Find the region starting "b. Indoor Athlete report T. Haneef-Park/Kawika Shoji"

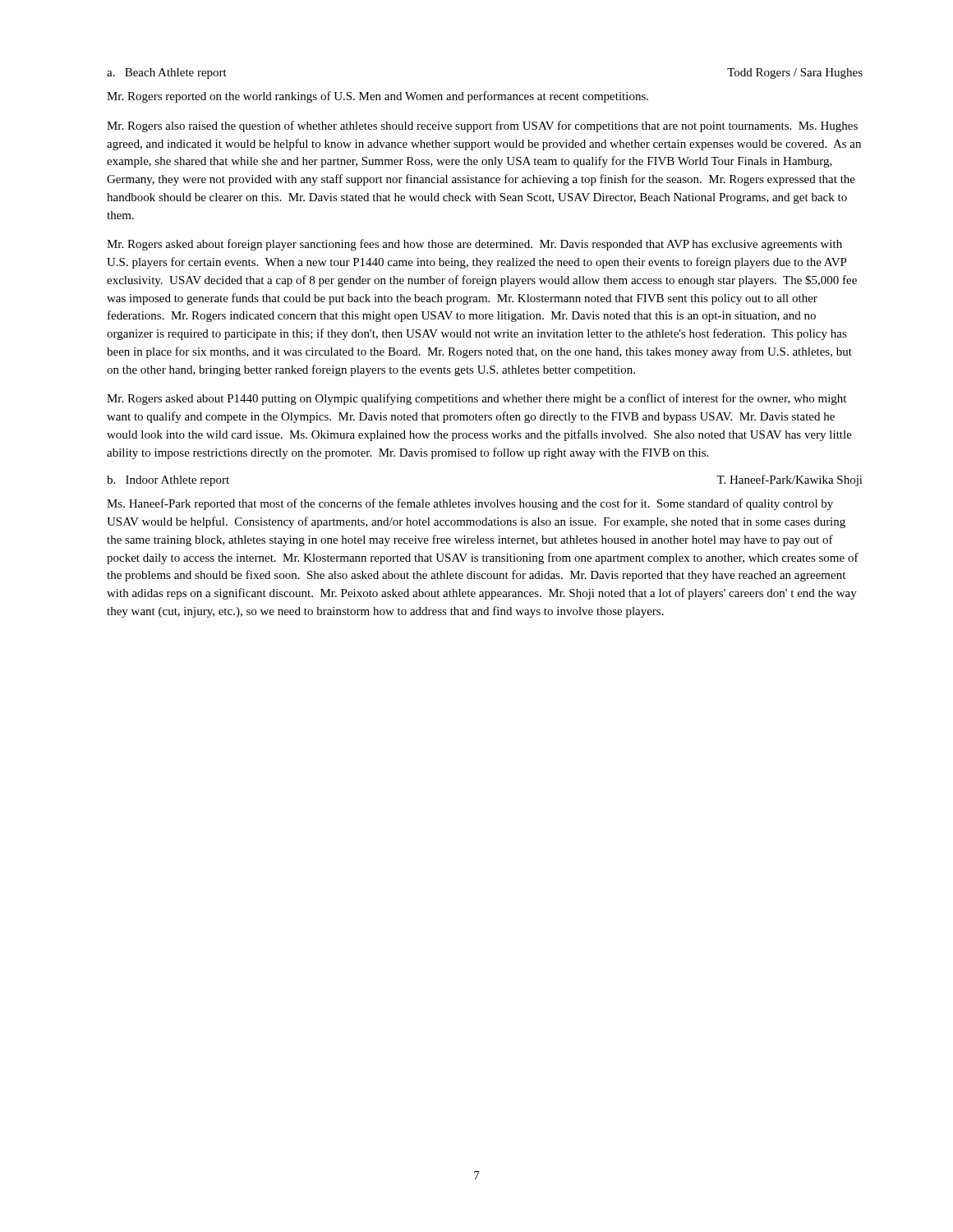(166, 480)
